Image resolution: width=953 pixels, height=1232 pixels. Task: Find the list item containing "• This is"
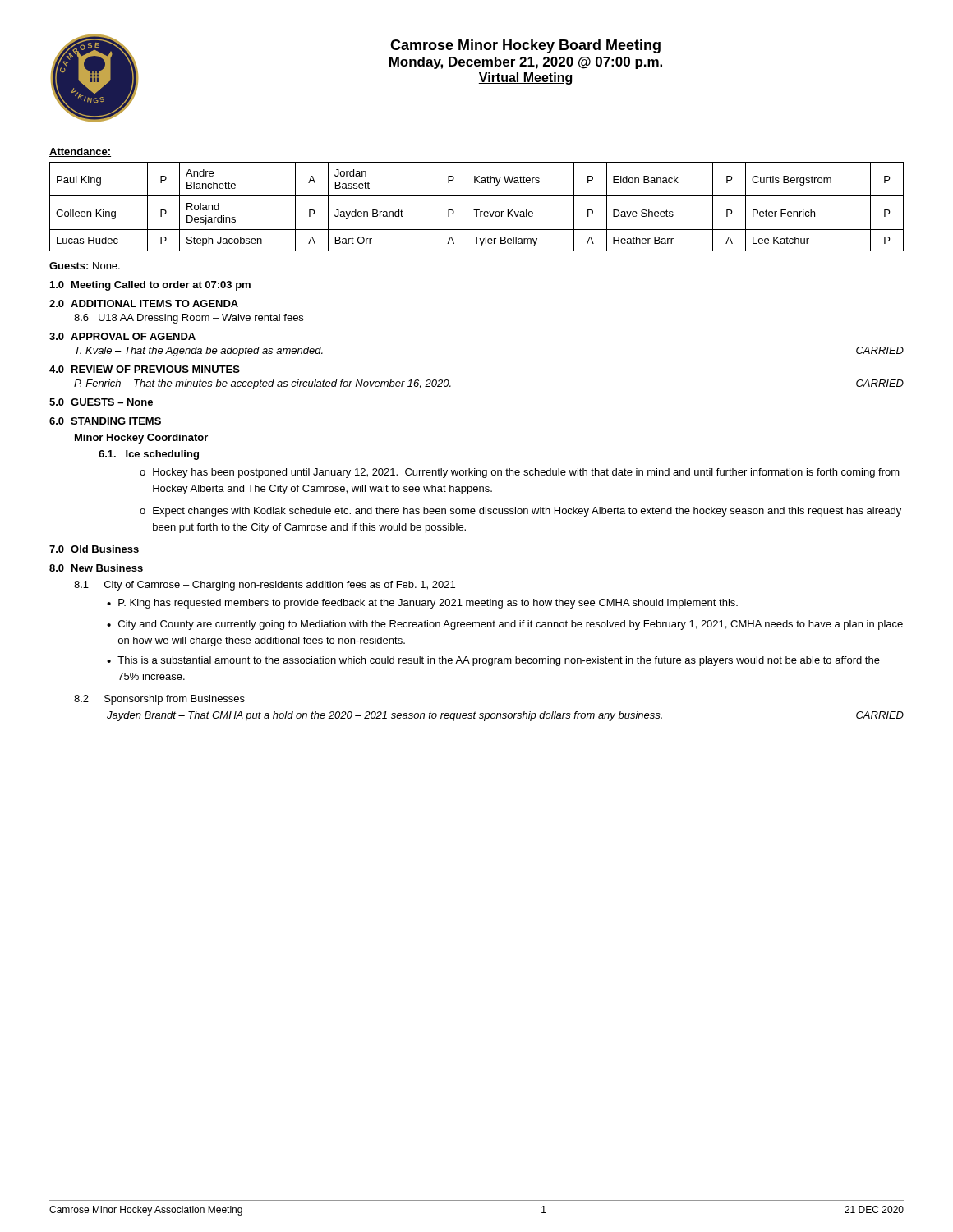tap(505, 668)
